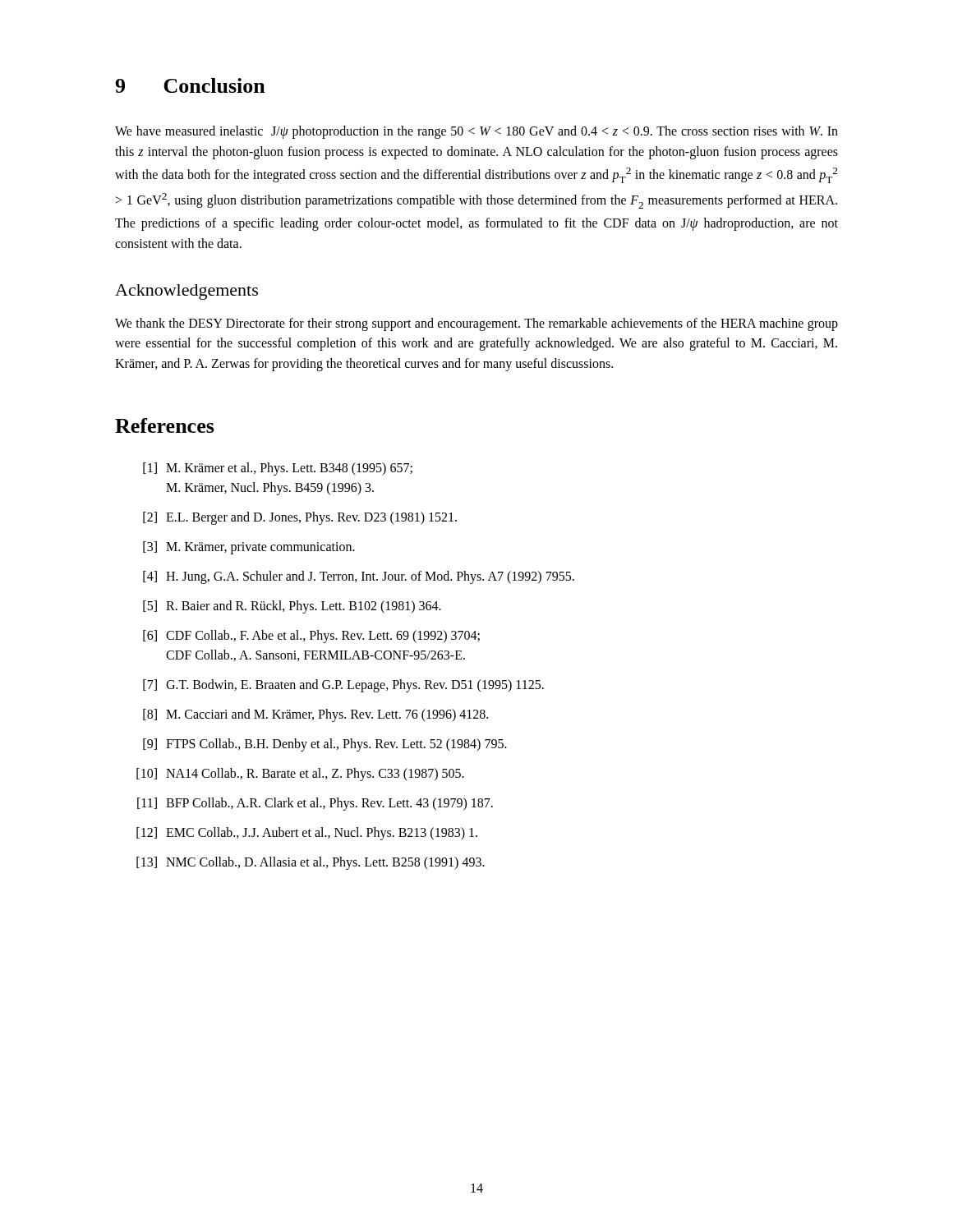Locate the element starting "[10] NA14 Collab., R. Barate et"

(x=300, y=775)
